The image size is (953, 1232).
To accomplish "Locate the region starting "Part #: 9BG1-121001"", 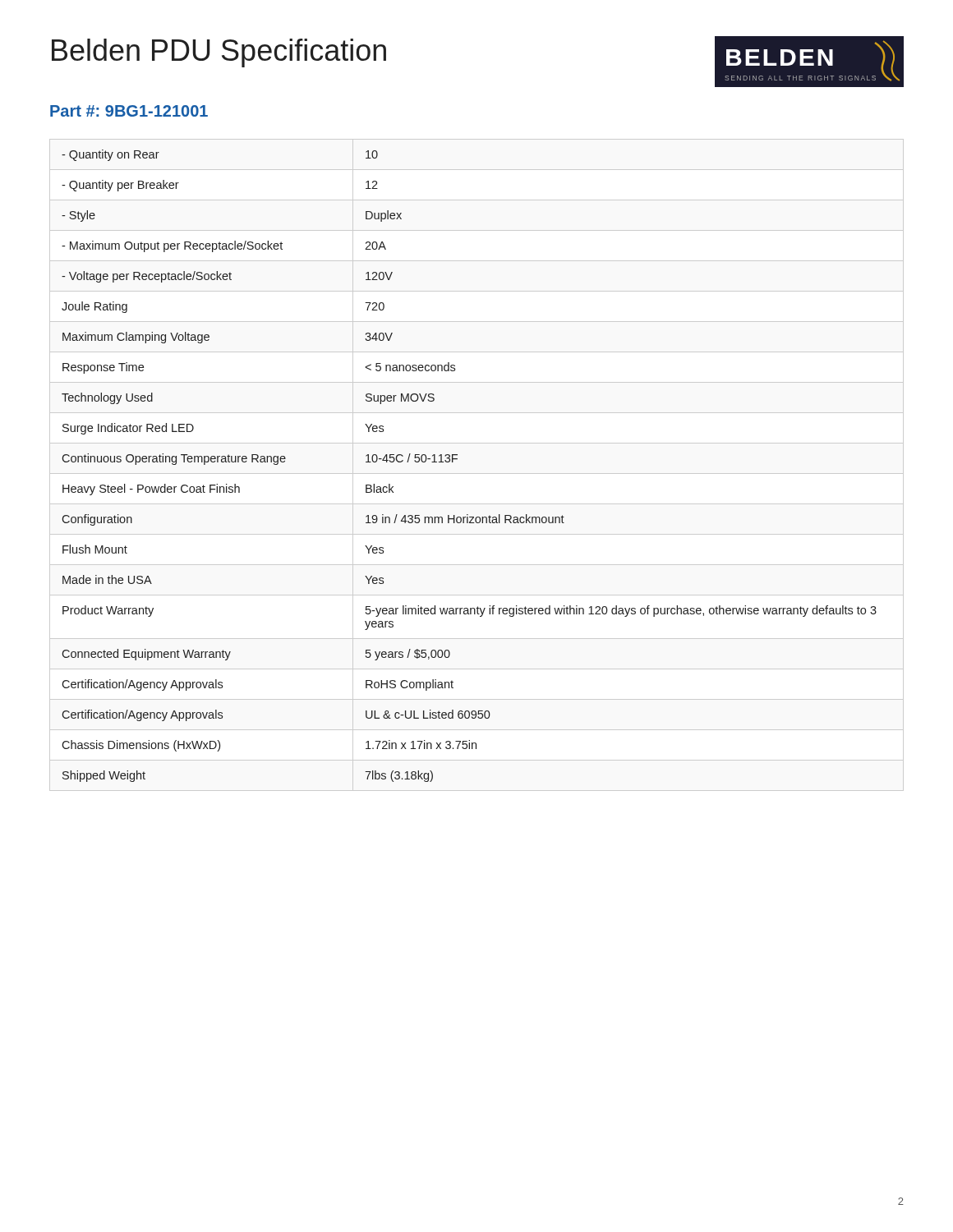I will (x=129, y=111).
